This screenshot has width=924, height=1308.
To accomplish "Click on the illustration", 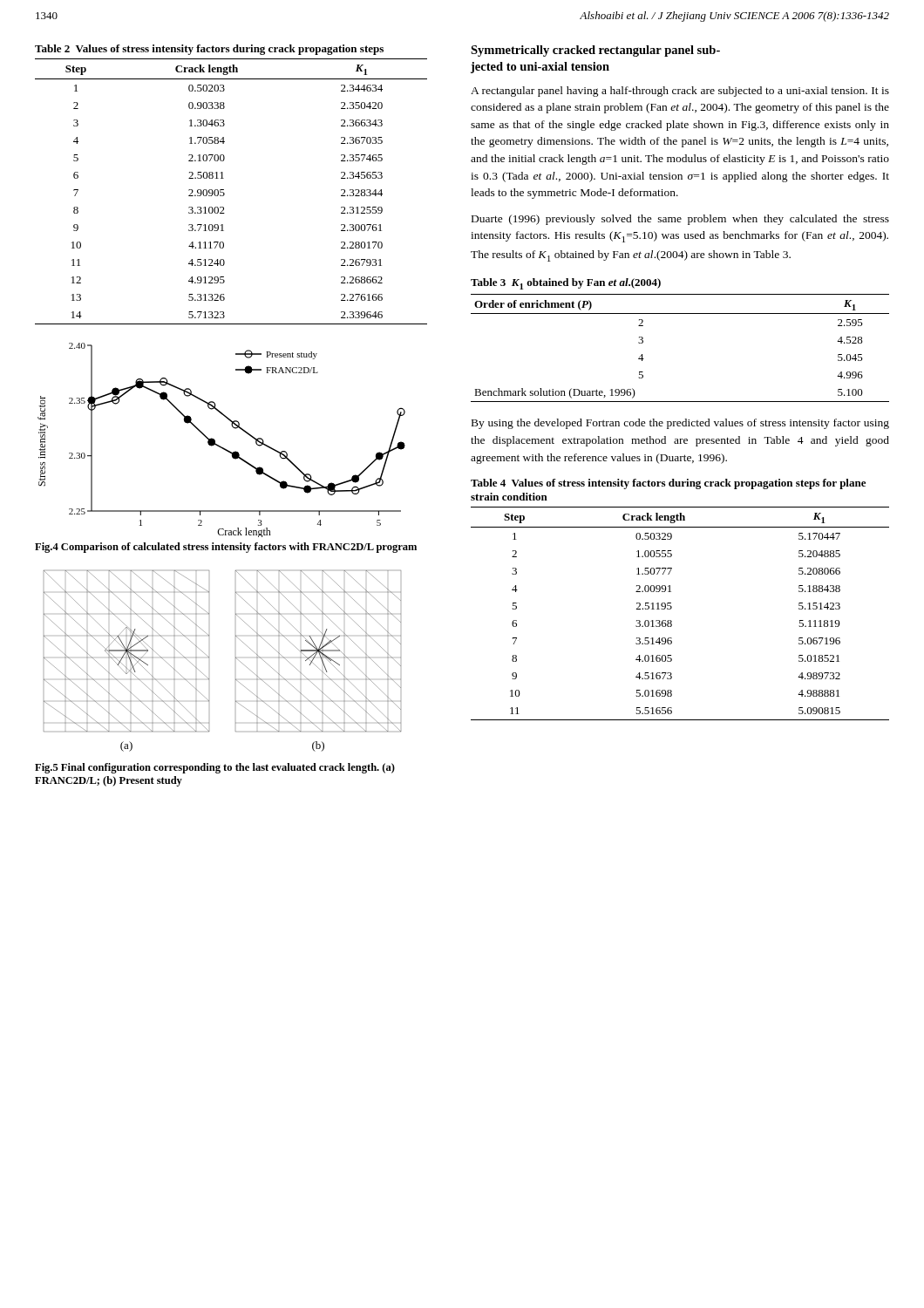I will coord(231,662).
